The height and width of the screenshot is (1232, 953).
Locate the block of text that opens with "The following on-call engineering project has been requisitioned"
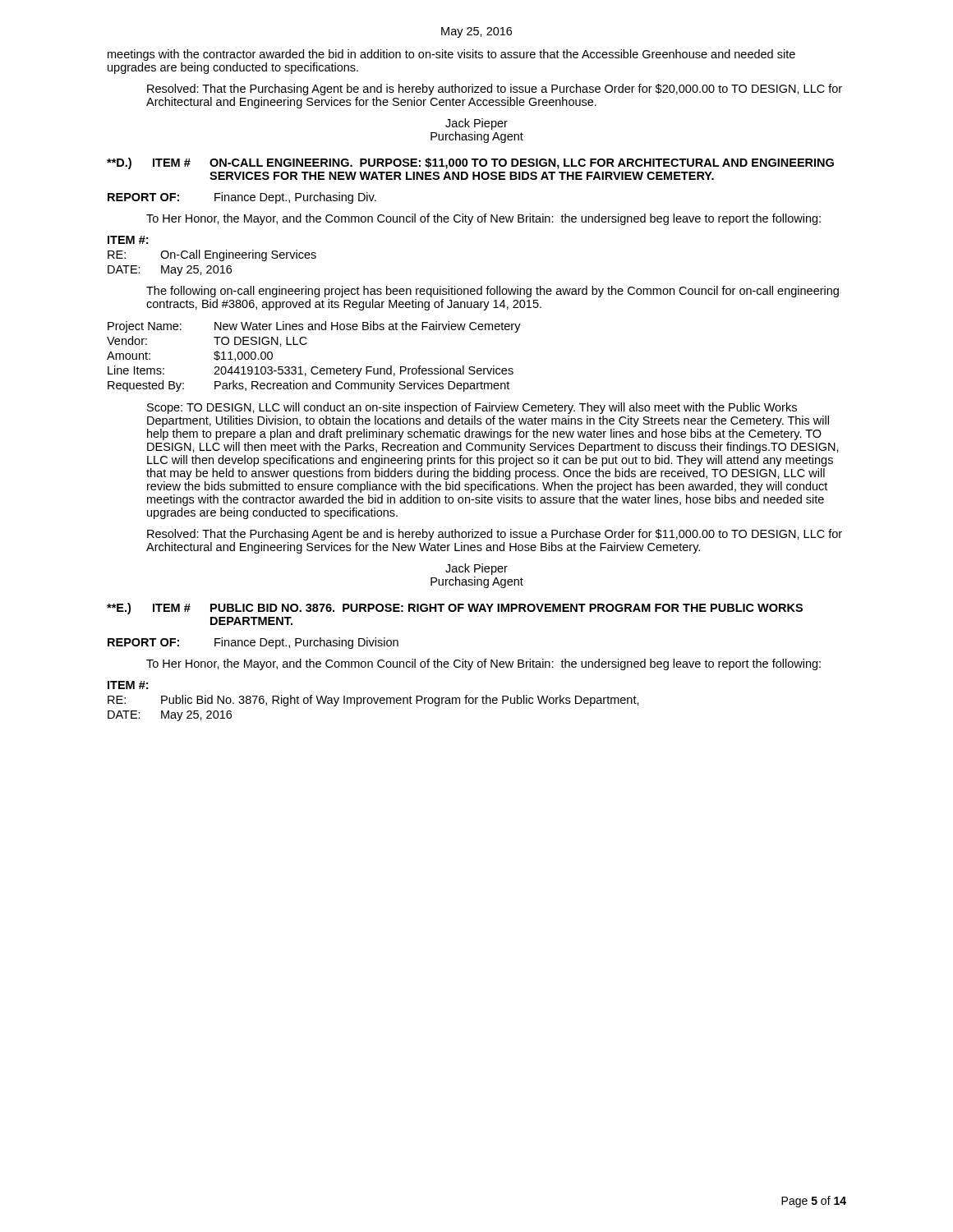[493, 297]
